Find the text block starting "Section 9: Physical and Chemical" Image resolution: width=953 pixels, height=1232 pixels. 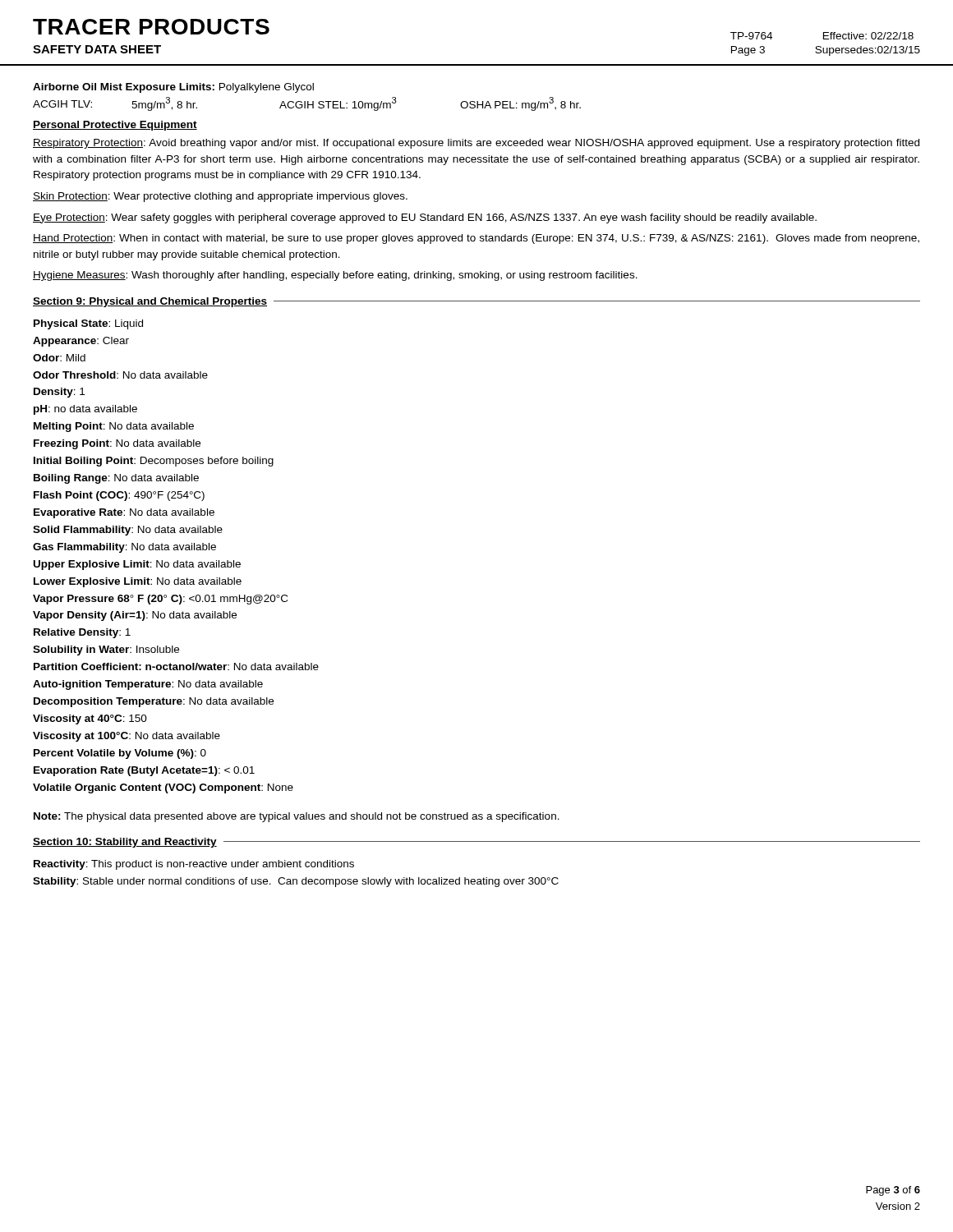[476, 301]
